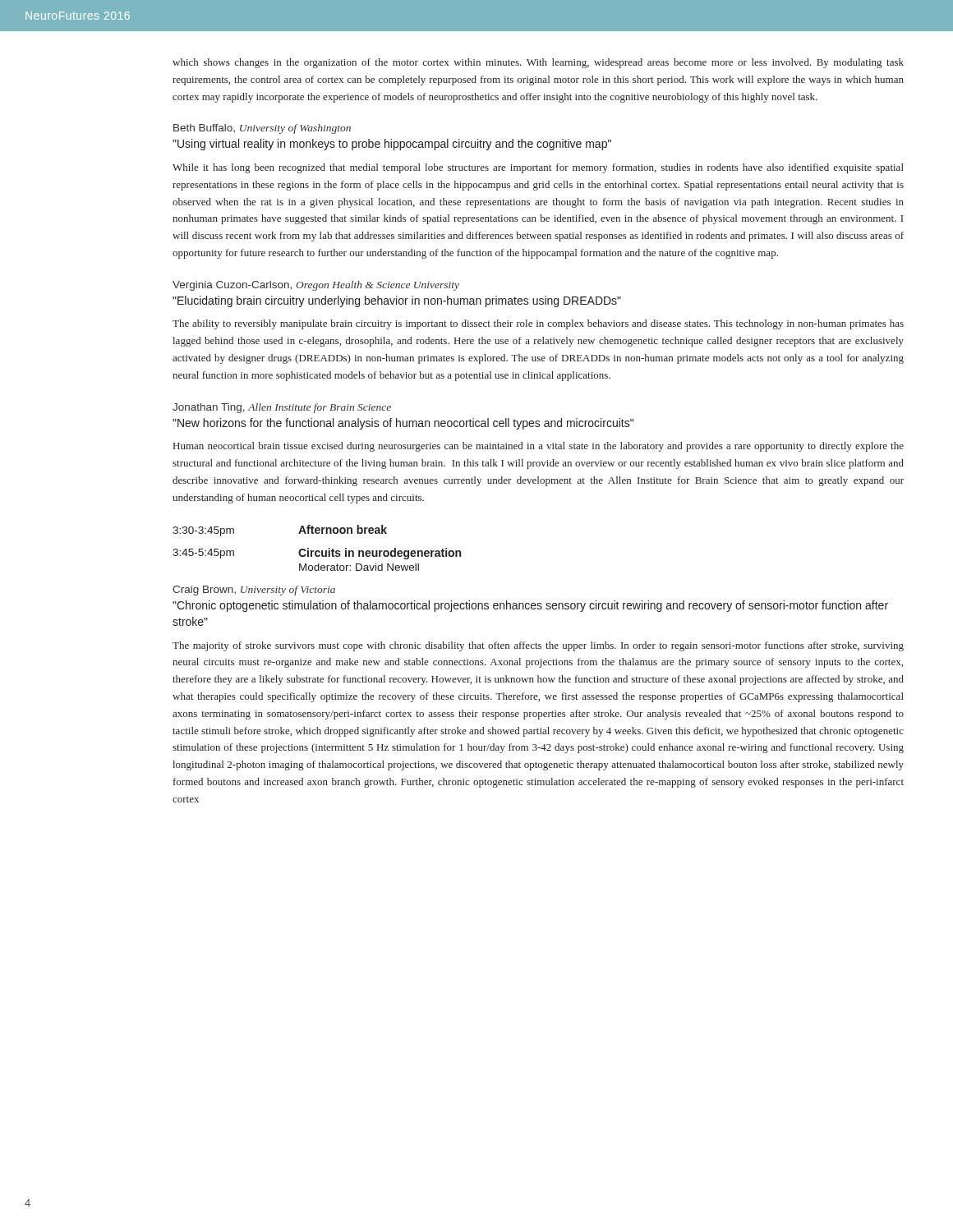Point to the text starting ""Using virtual reality in"
Viewport: 953px width, 1232px height.
(x=392, y=144)
